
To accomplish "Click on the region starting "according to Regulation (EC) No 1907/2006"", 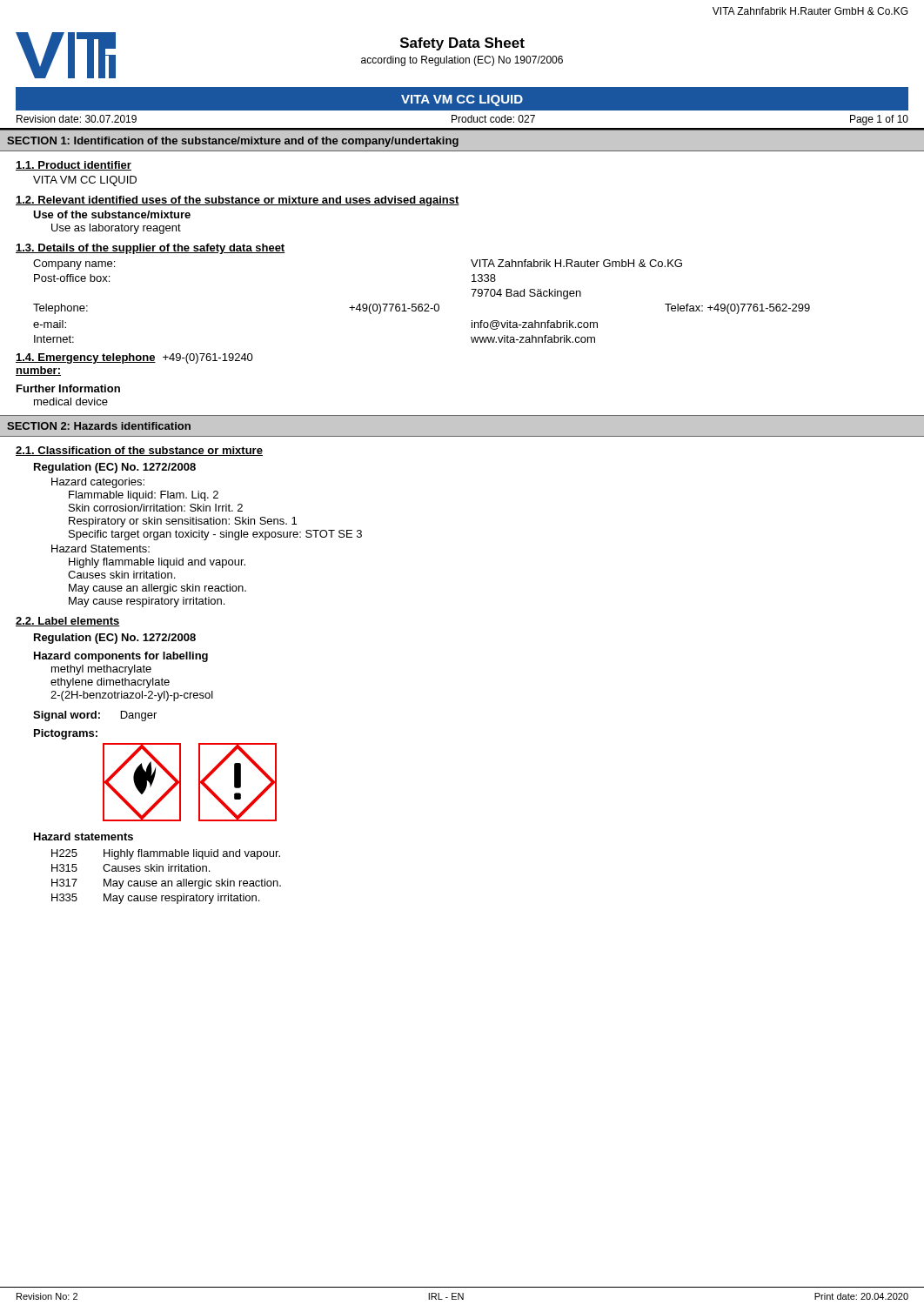I will (462, 60).
